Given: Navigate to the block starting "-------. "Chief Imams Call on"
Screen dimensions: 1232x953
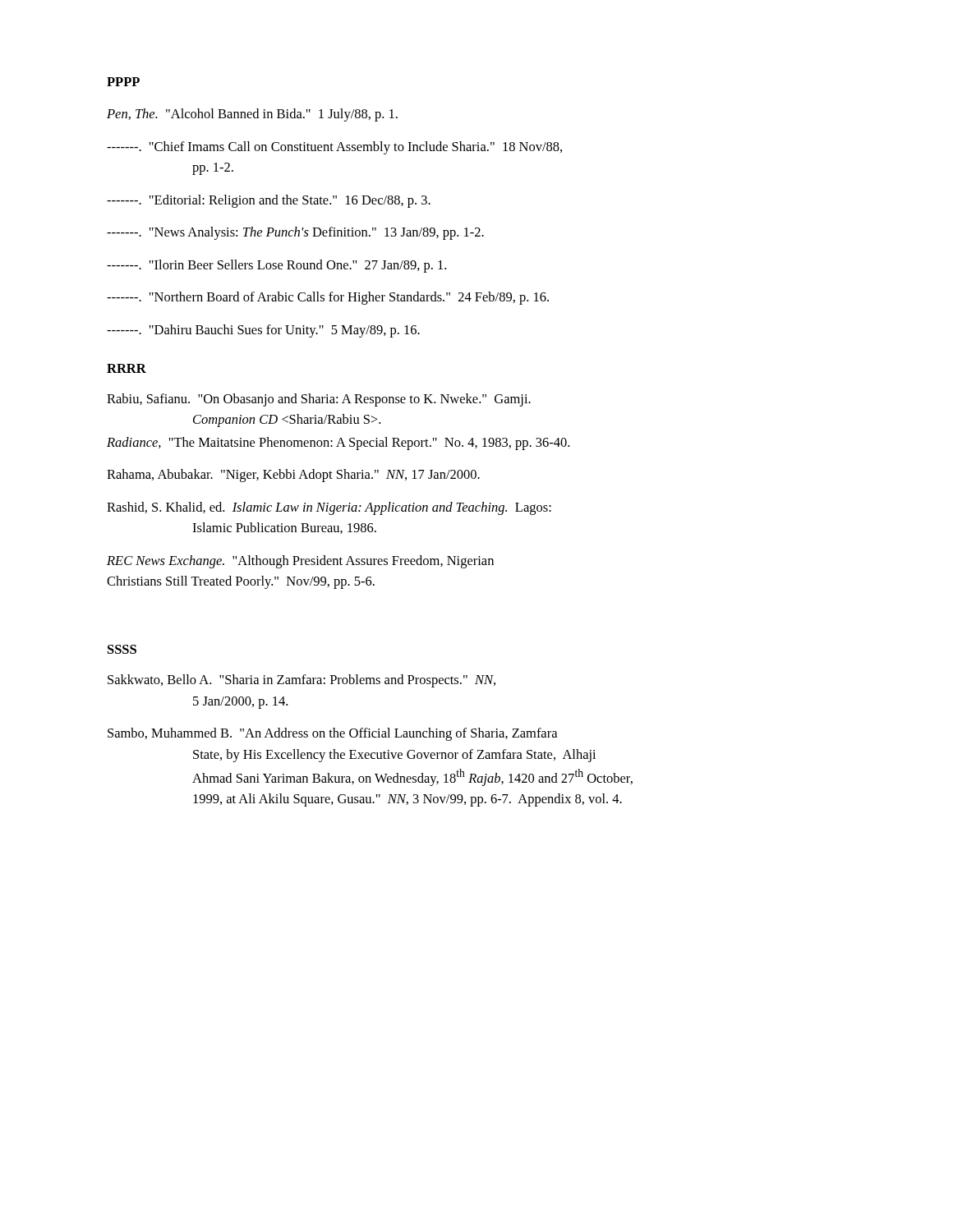Looking at the screenshot, I should [476, 157].
